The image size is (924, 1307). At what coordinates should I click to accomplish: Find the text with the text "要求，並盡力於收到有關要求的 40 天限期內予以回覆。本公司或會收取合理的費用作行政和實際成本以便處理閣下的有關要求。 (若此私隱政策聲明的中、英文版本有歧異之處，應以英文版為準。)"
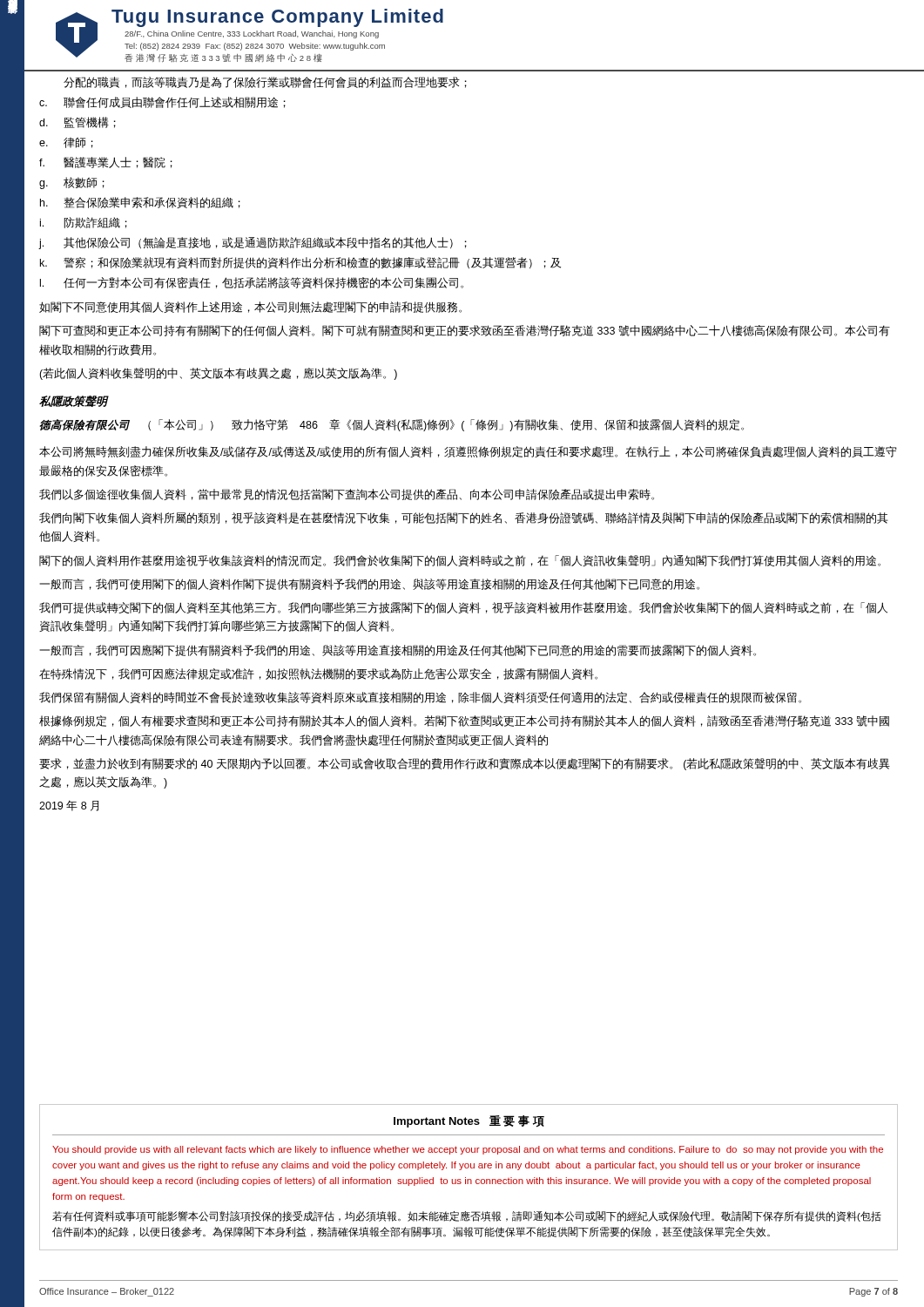click(x=465, y=773)
